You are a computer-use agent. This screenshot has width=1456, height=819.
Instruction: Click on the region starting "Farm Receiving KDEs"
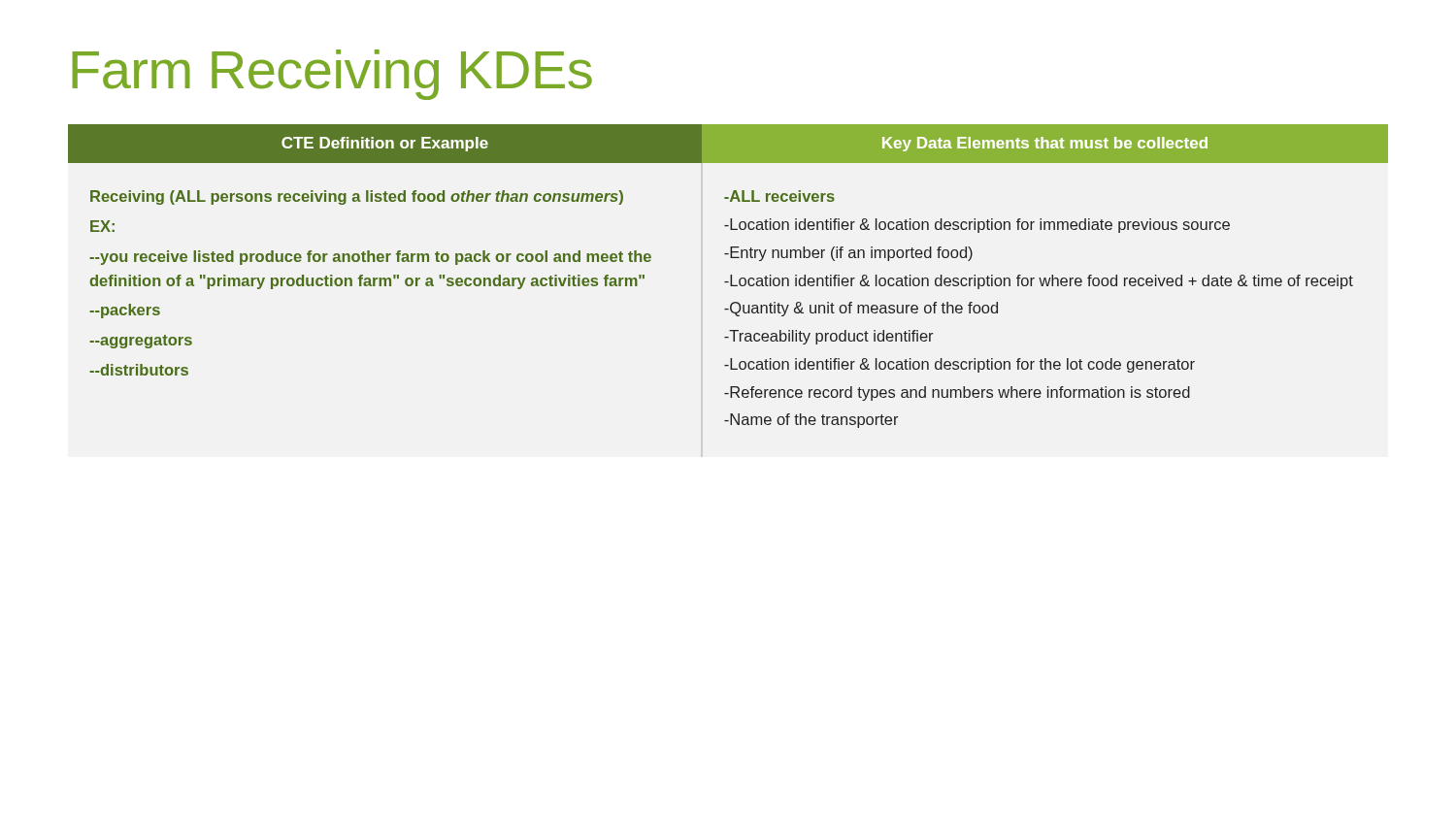[331, 69]
